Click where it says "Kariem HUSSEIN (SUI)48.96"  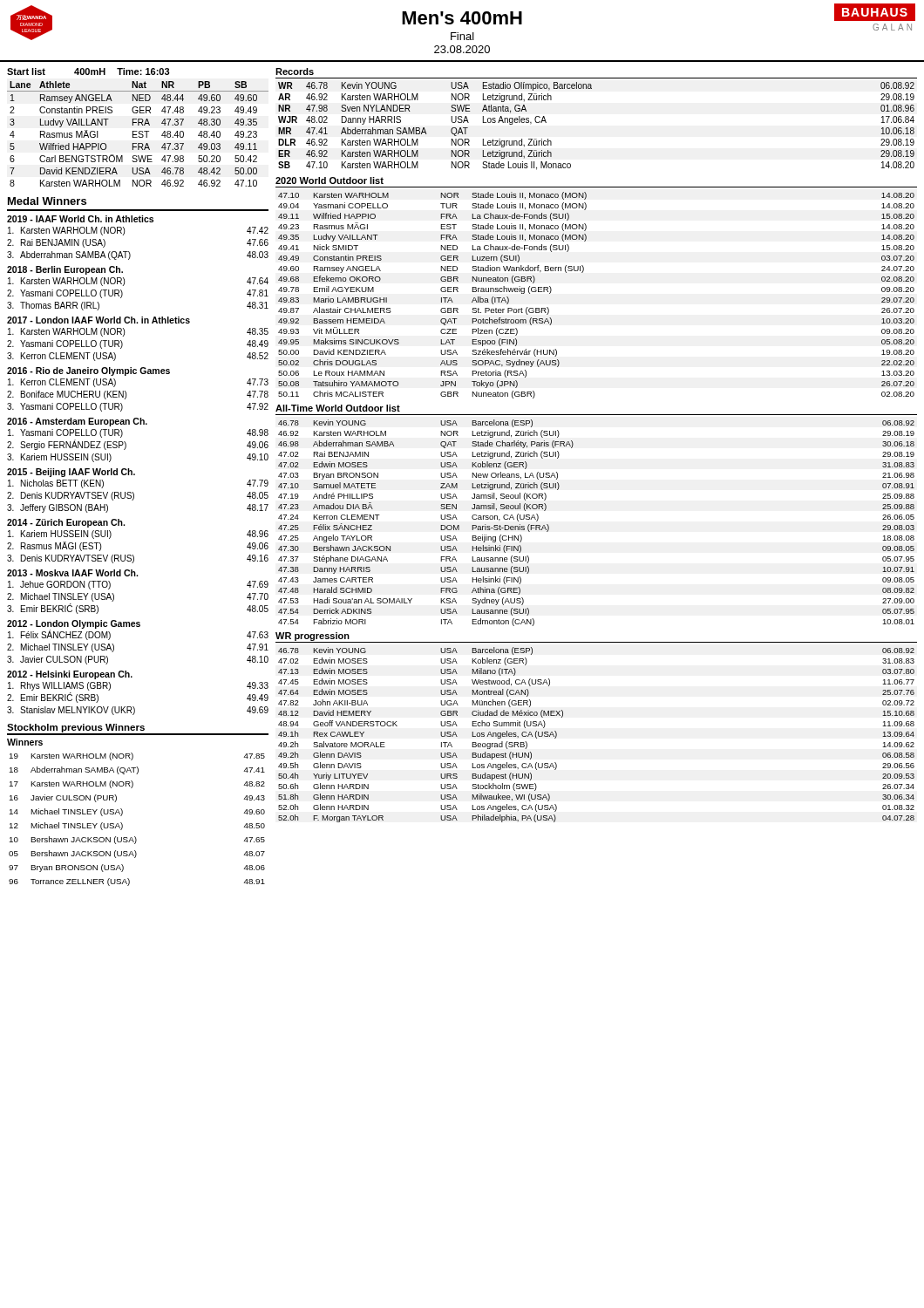[x=62, y=534]
